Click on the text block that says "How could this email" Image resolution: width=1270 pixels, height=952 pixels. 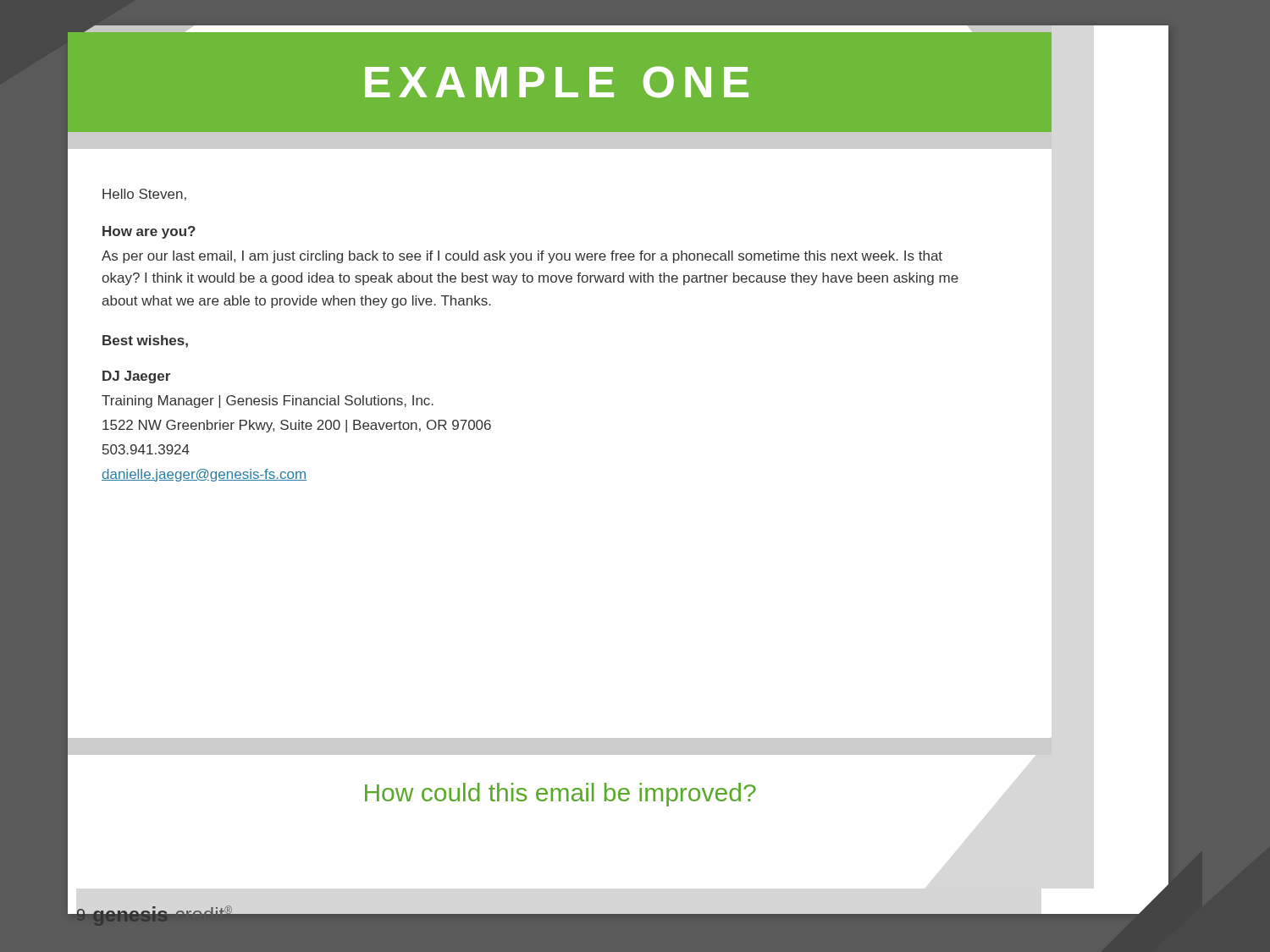pos(560,792)
